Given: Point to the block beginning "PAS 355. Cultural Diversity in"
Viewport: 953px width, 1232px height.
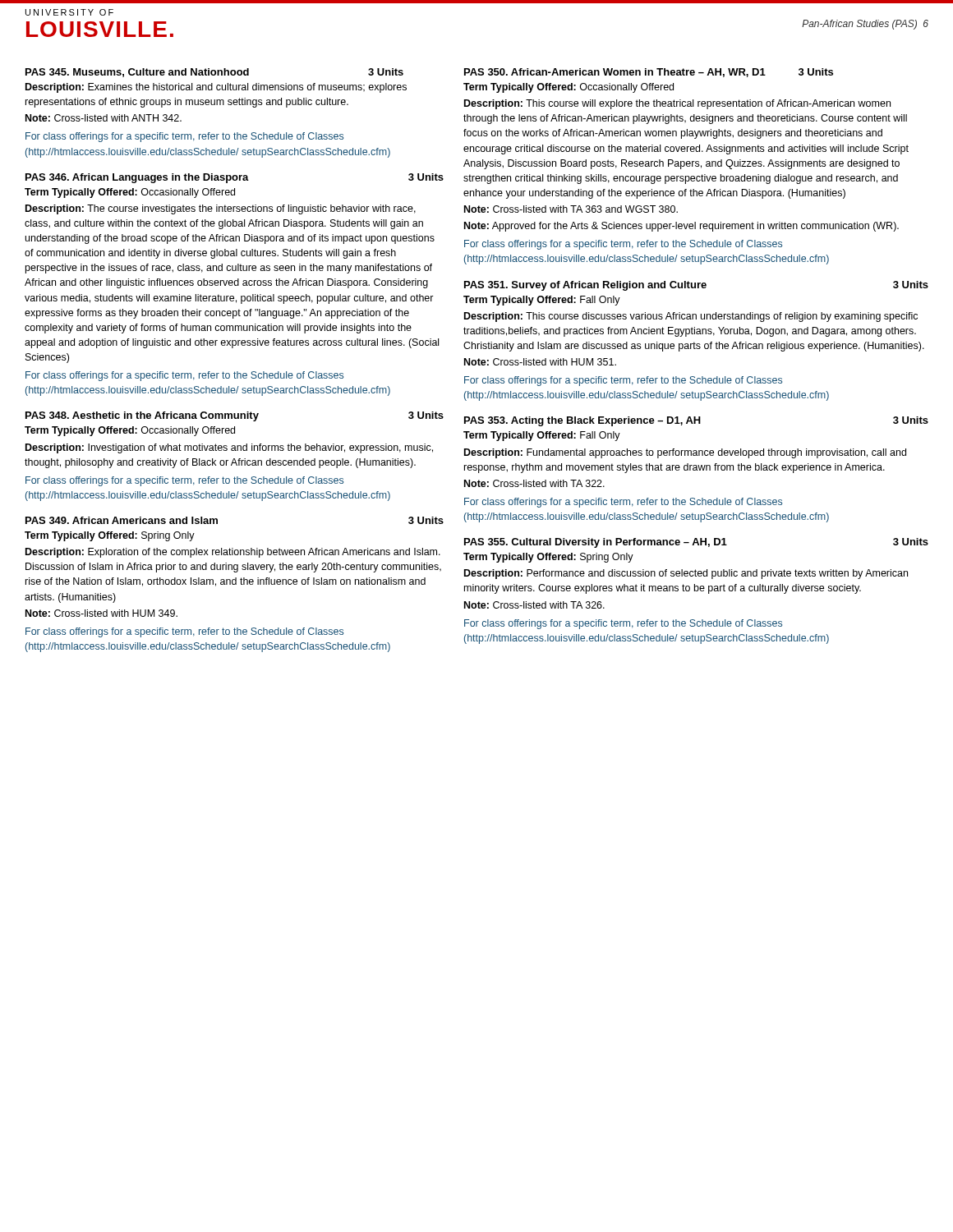Looking at the screenshot, I should (696, 591).
